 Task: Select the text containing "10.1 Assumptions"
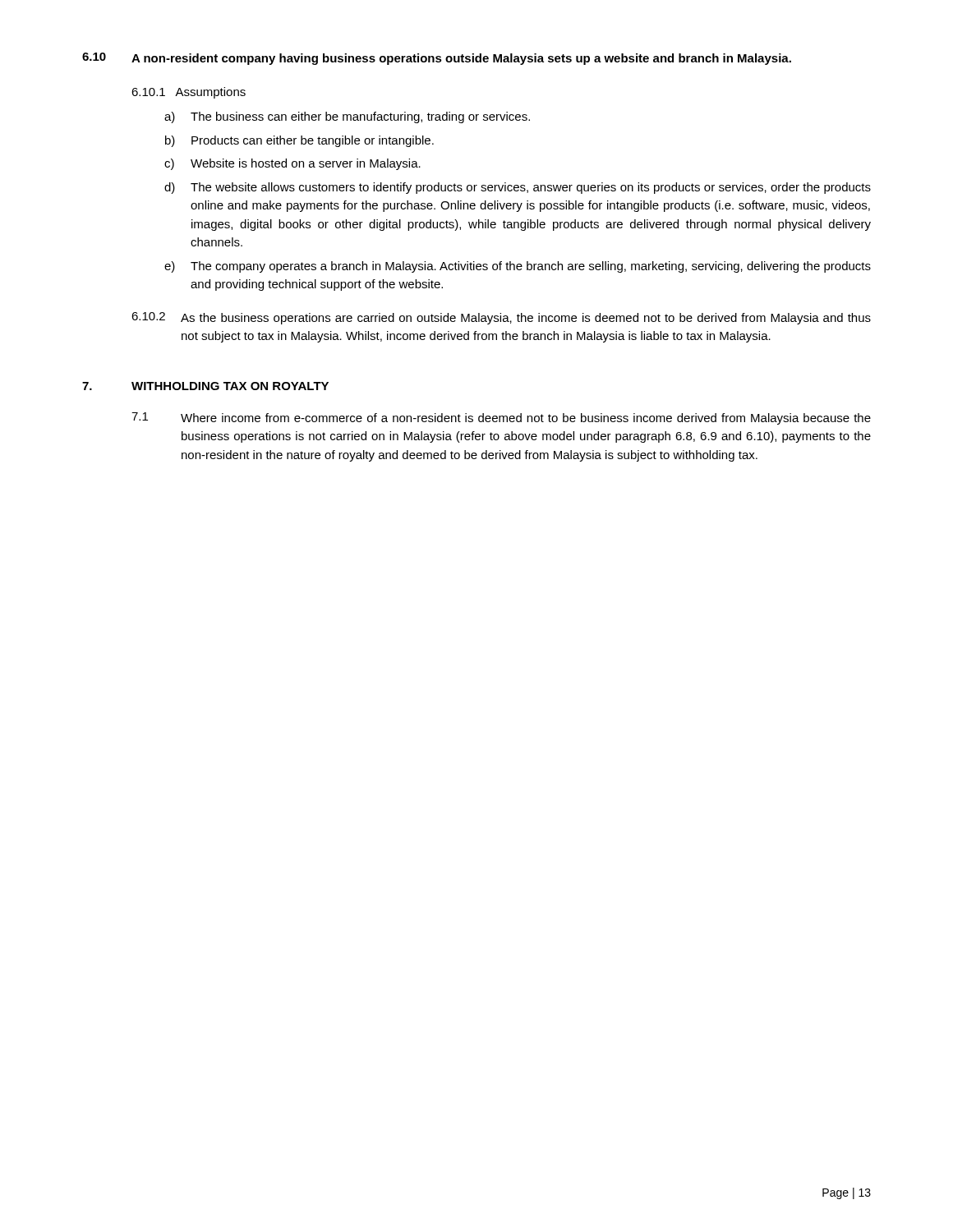click(x=189, y=91)
